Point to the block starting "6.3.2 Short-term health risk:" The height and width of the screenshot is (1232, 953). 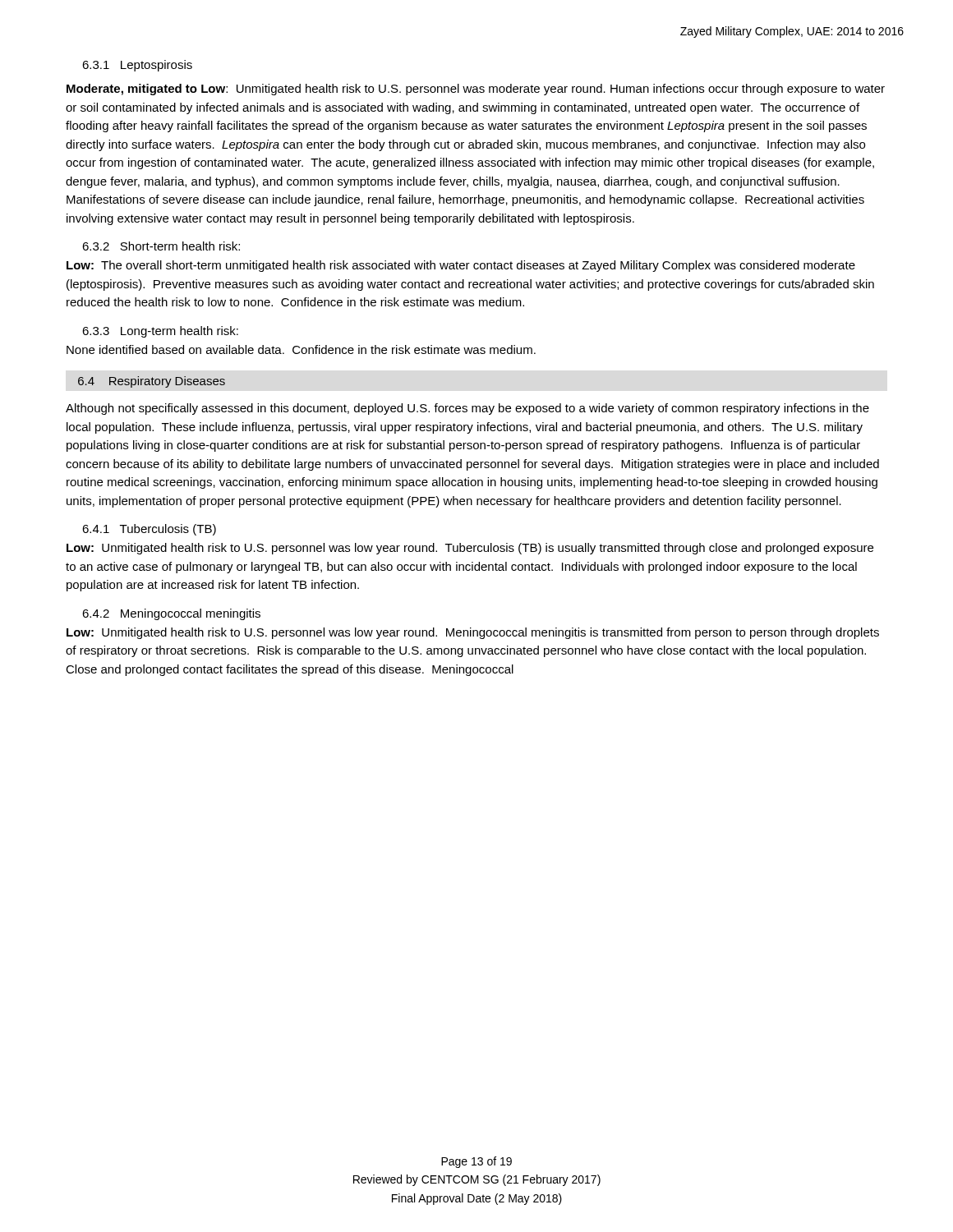pyautogui.click(x=162, y=246)
